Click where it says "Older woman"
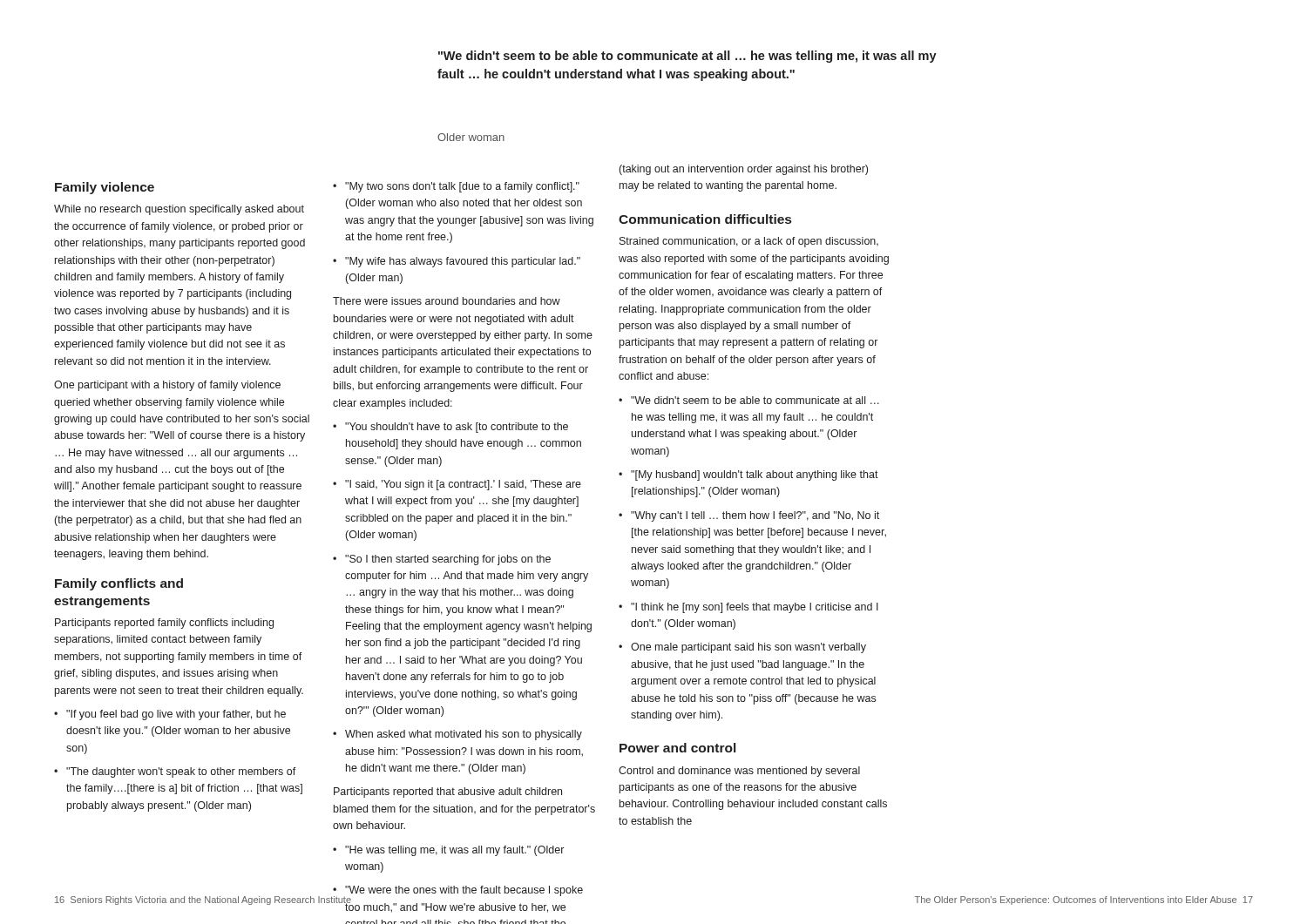Image resolution: width=1307 pixels, height=924 pixels. click(471, 137)
